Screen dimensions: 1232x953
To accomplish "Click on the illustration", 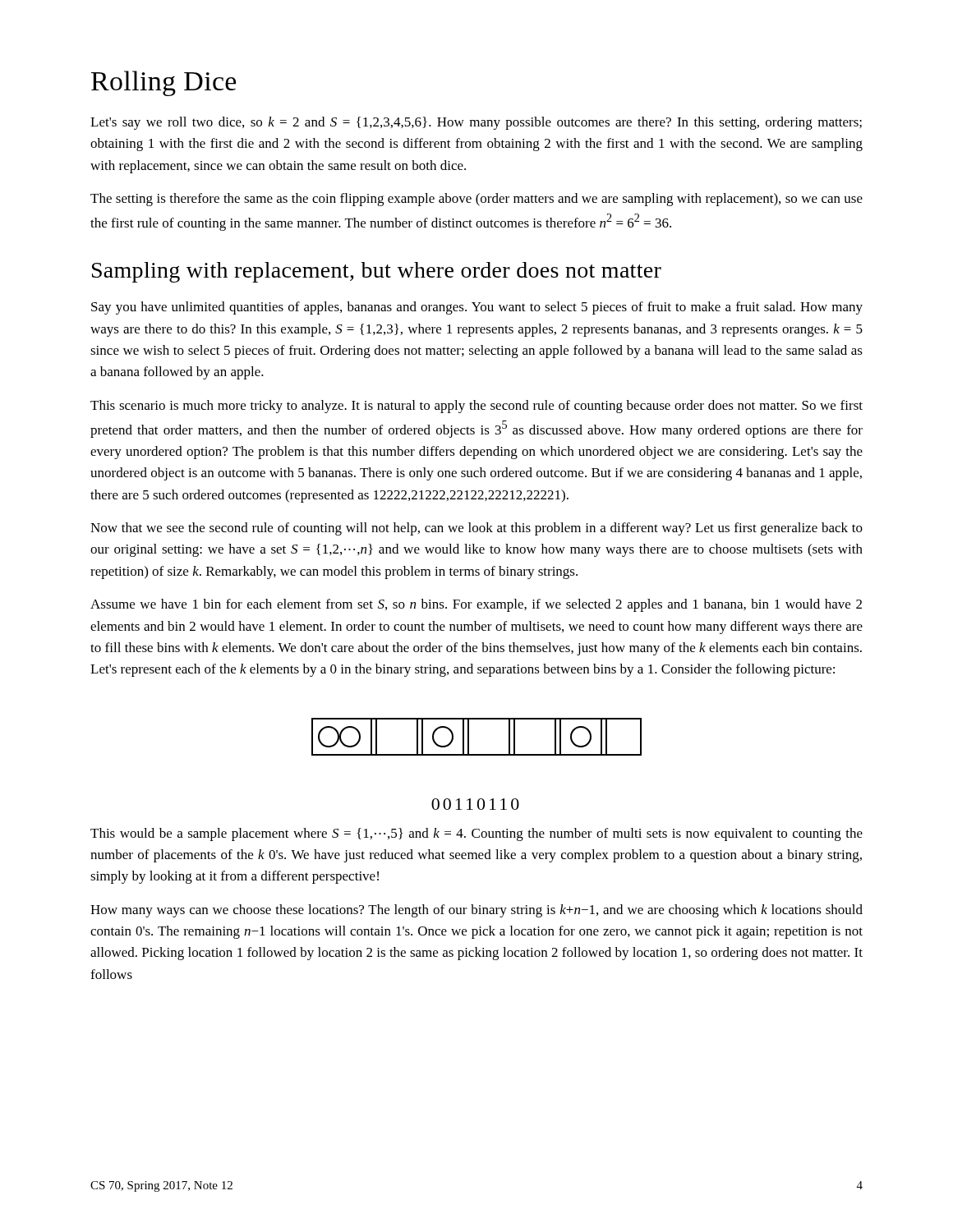I will pyautogui.click(x=476, y=759).
